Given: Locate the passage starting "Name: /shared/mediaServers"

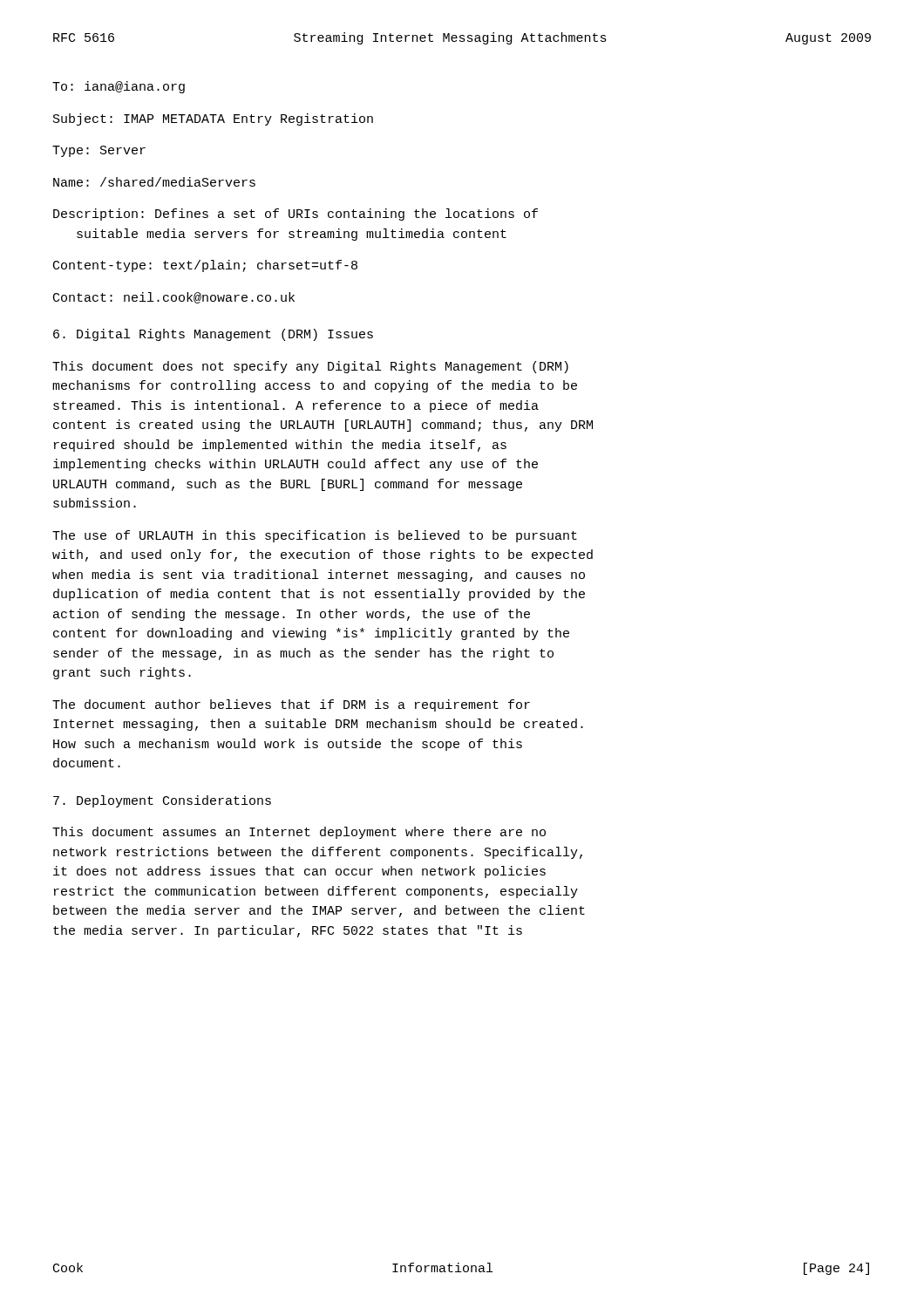Looking at the screenshot, I should pyautogui.click(x=154, y=183).
